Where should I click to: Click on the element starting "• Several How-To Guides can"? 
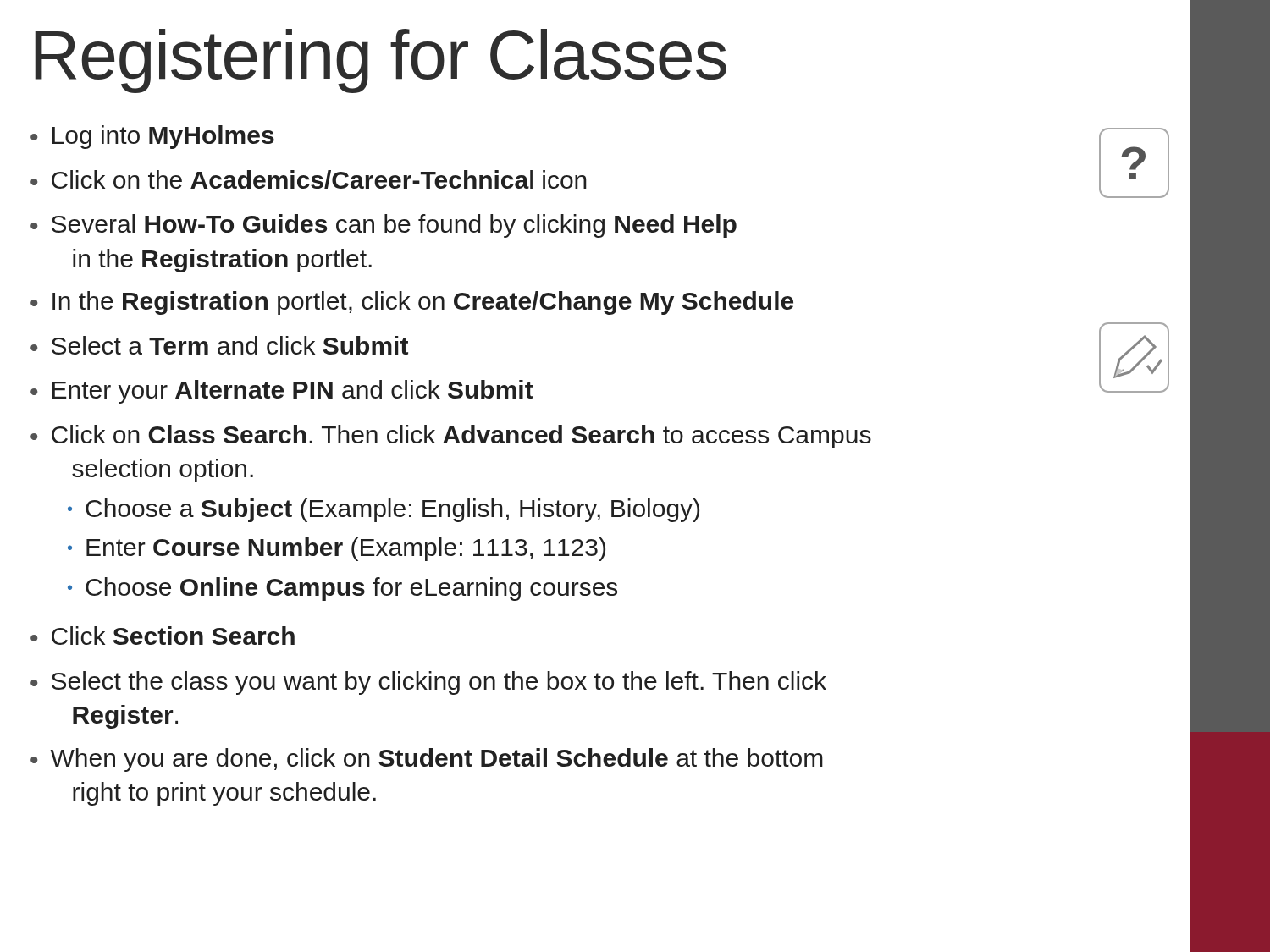click(x=383, y=242)
